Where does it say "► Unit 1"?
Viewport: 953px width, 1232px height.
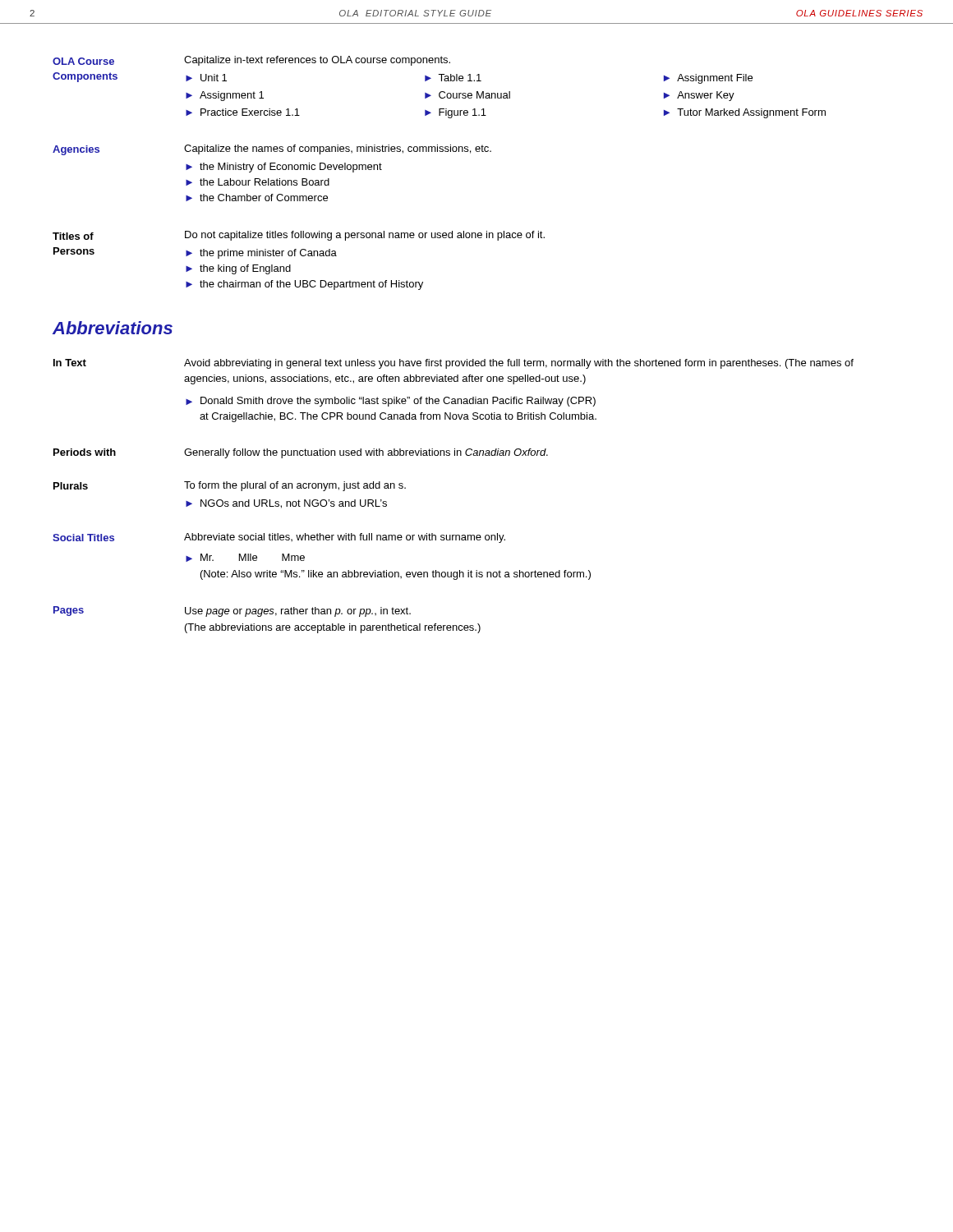point(206,78)
